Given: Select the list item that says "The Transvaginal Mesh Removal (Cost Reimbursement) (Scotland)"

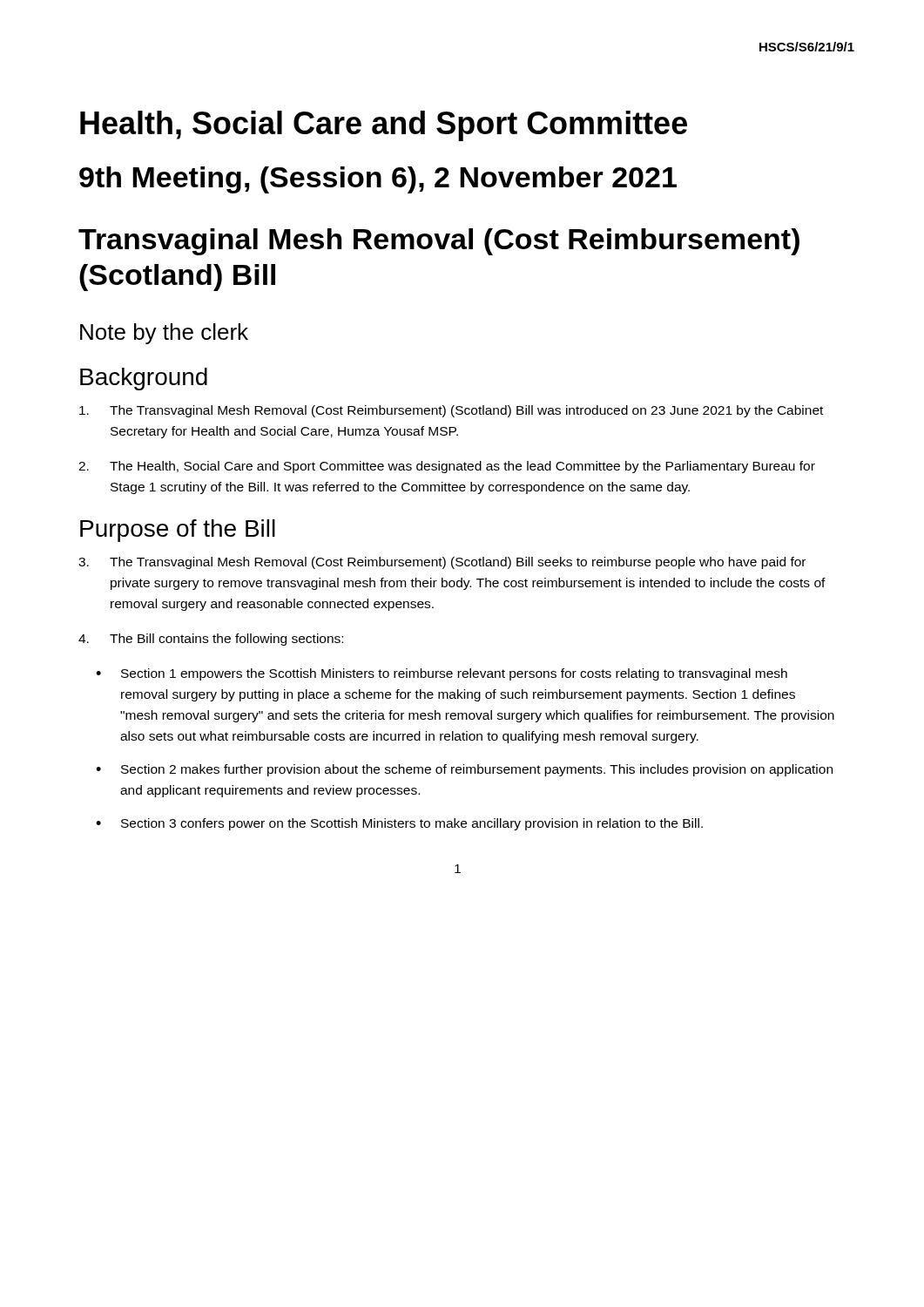Looking at the screenshot, I should pyautogui.click(x=458, y=420).
